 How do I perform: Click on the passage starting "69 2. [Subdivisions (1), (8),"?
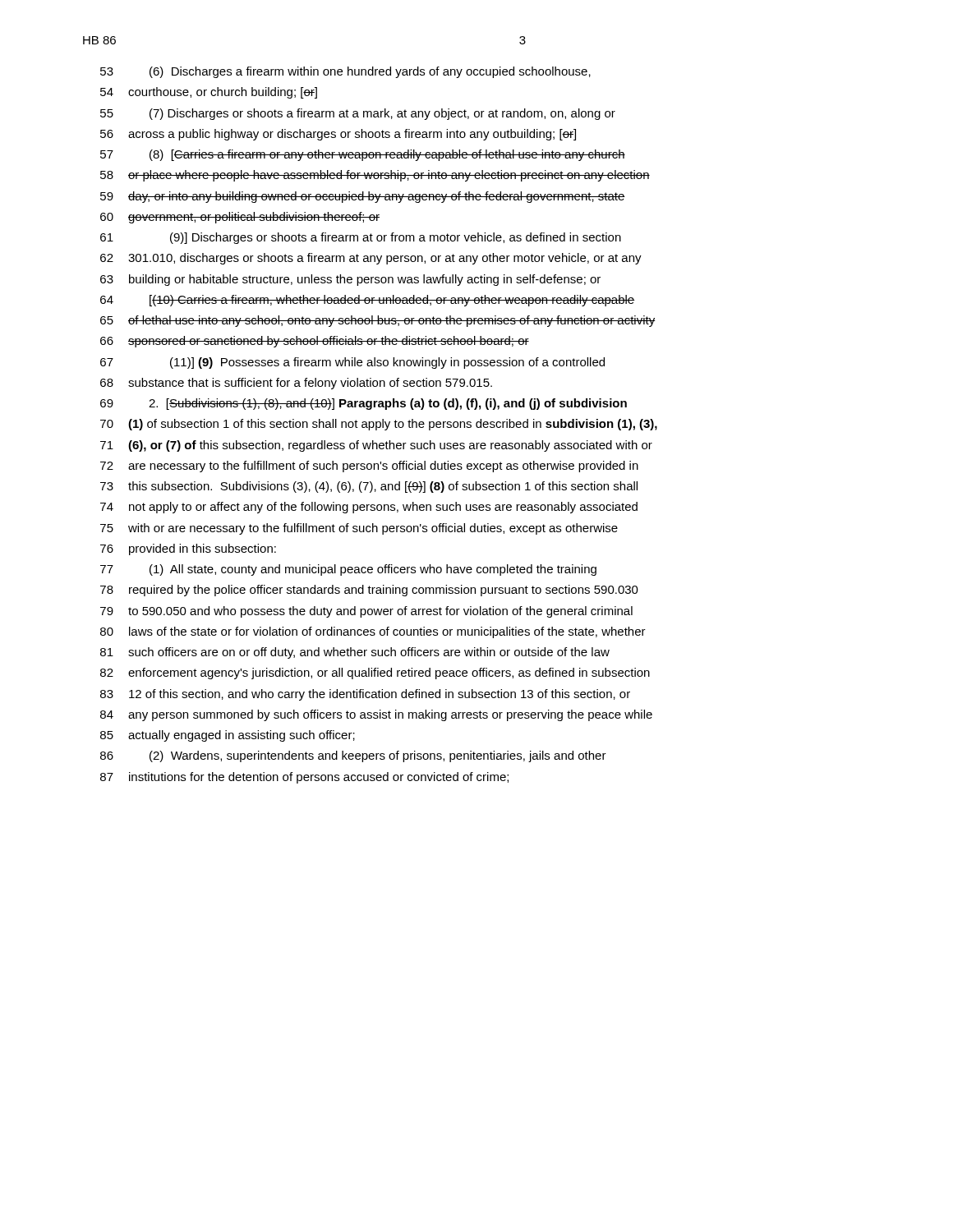(x=476, y=476)
